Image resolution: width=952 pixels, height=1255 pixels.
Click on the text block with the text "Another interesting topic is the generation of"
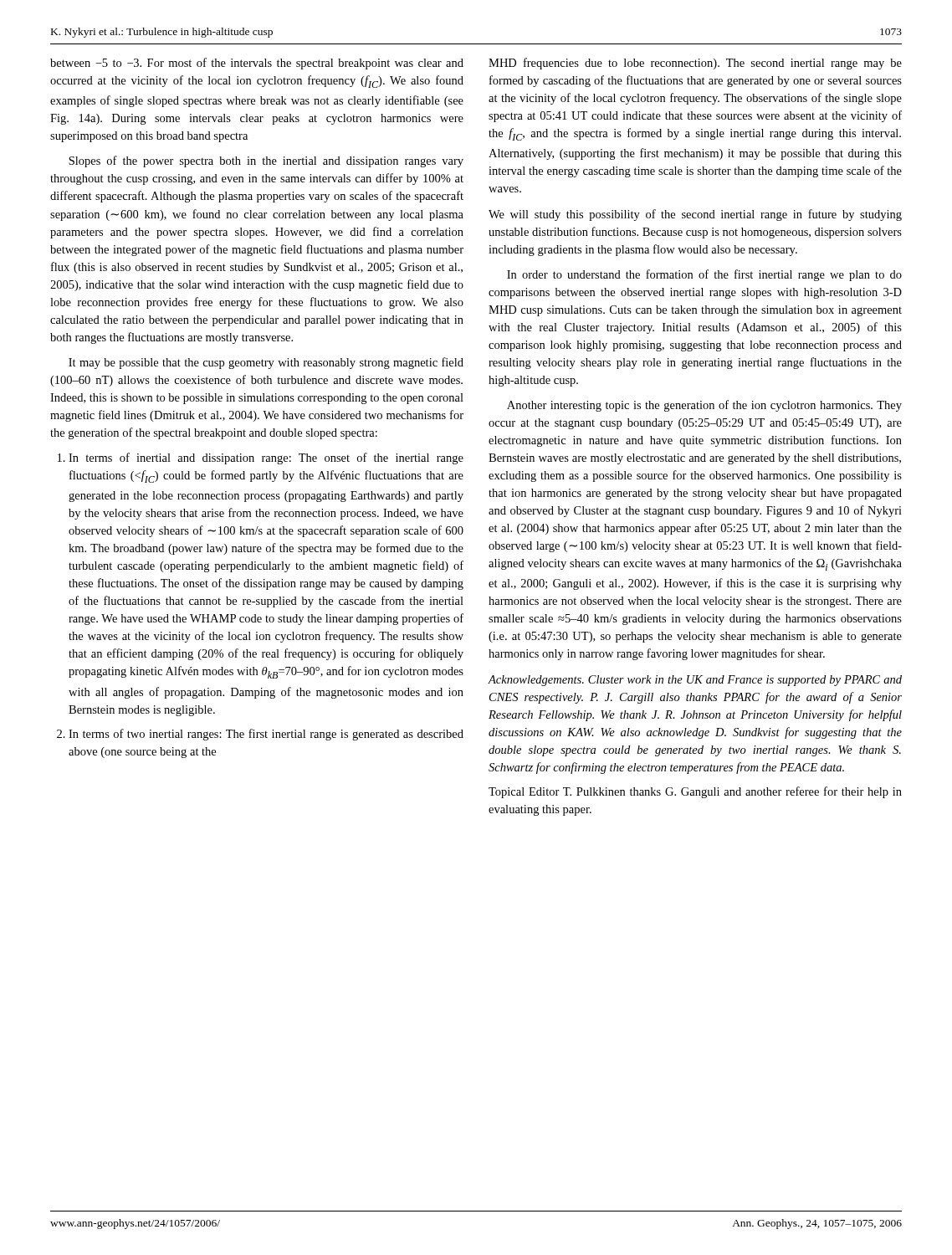coord(695,530)
